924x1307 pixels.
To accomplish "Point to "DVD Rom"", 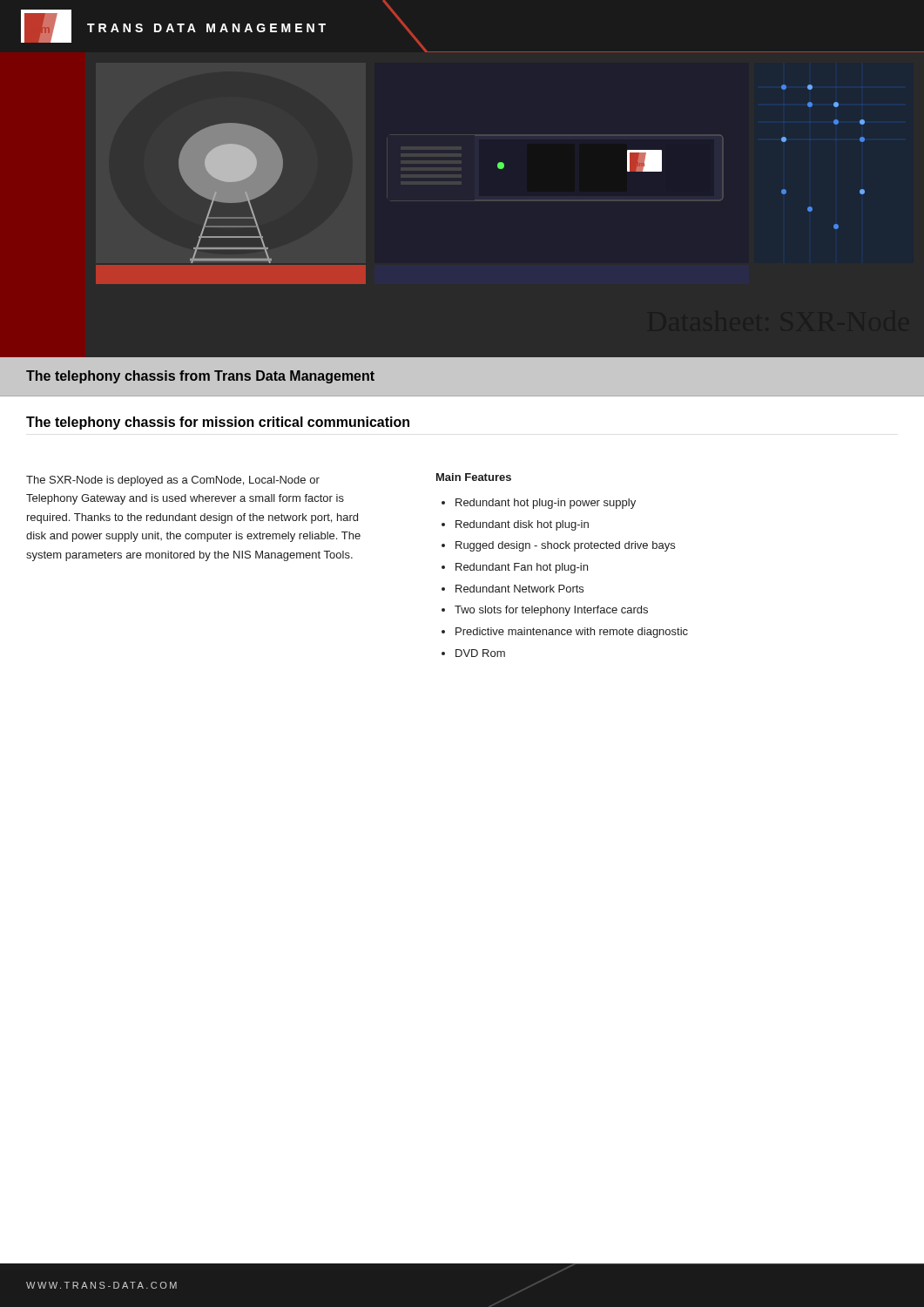I will tap(480, 653).
